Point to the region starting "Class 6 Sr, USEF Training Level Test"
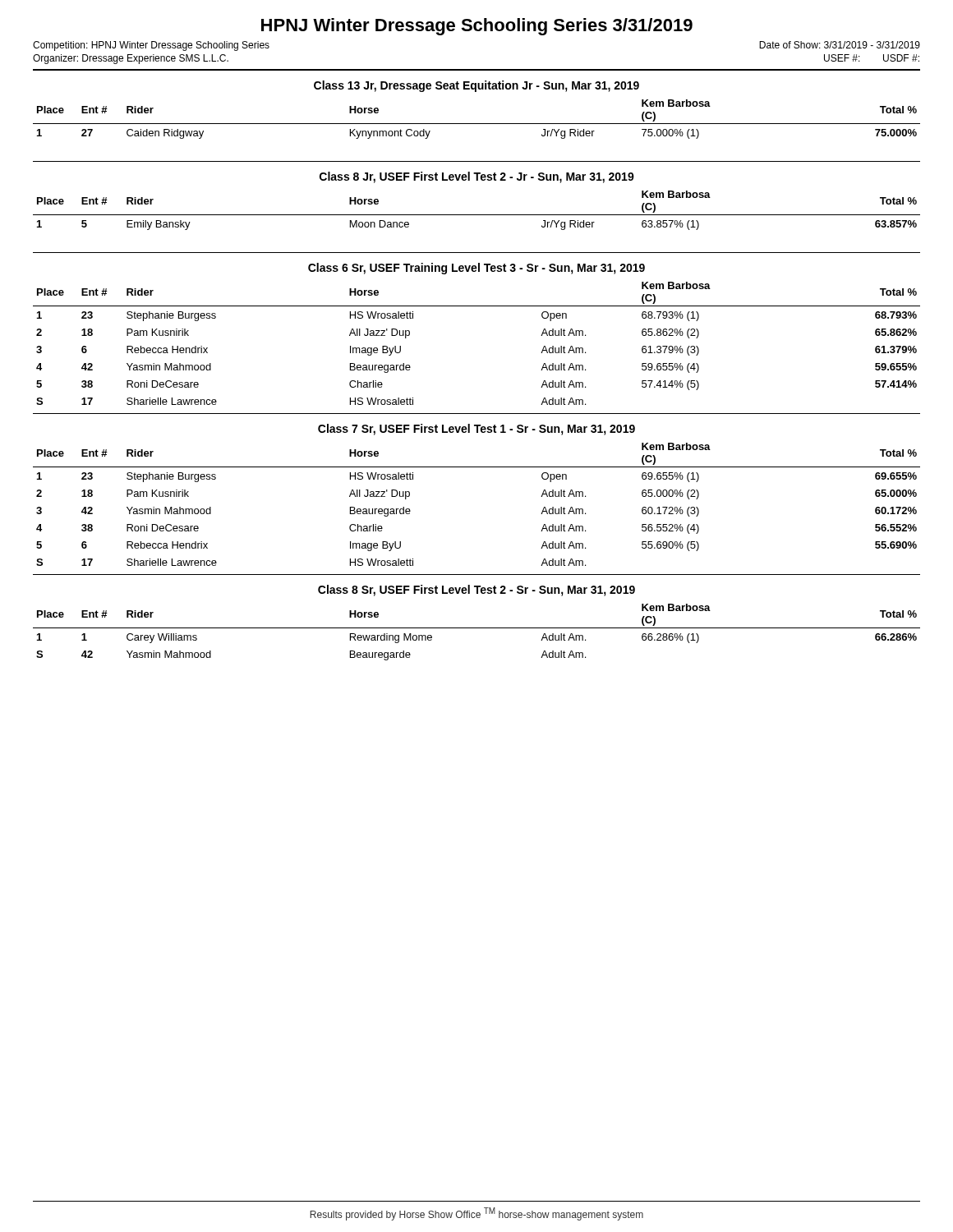 pyautogui.click(x=476, y=268)
